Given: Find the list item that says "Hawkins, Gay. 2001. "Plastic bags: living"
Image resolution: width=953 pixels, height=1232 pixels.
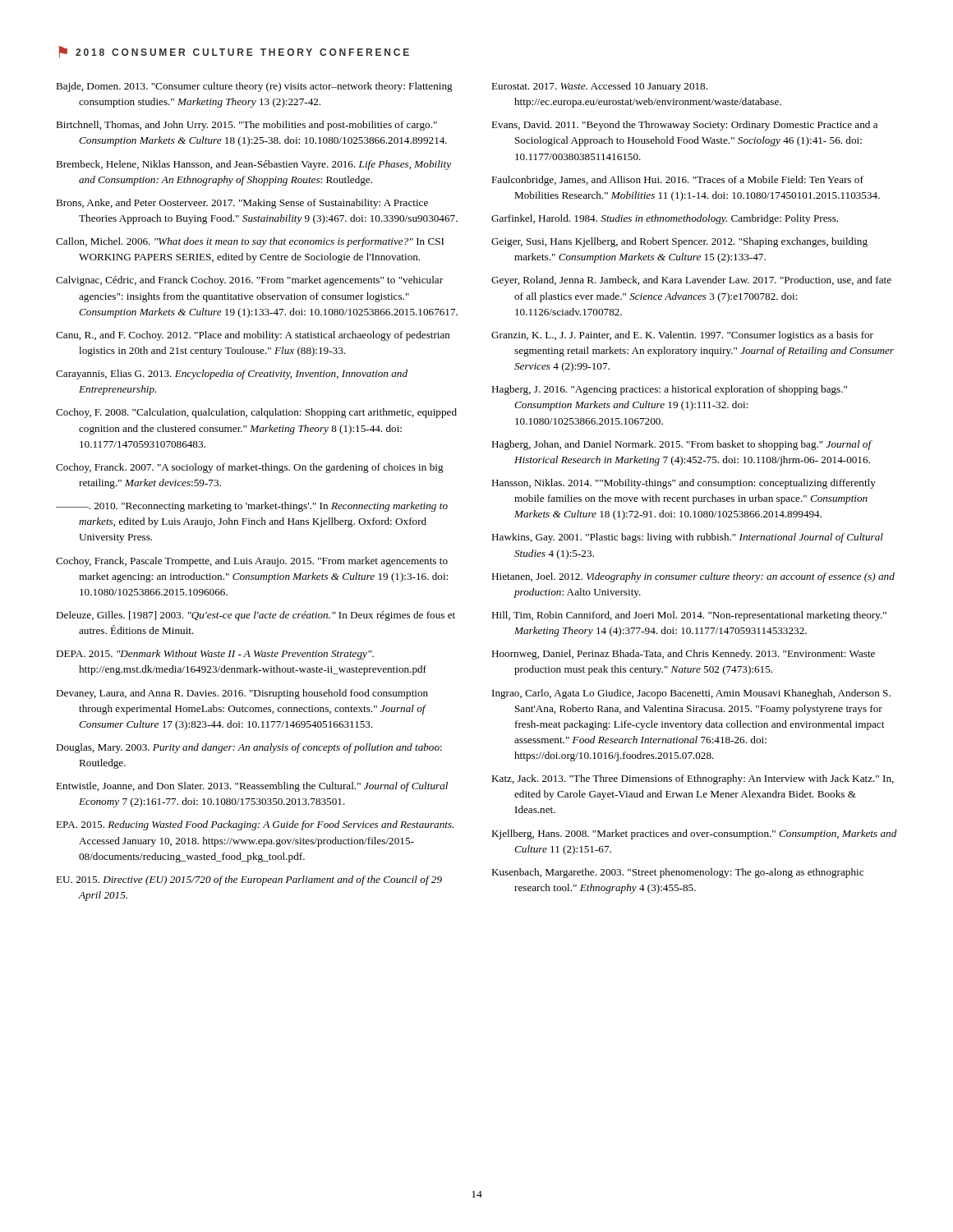Looking at the screenshot, I should 687,545.
